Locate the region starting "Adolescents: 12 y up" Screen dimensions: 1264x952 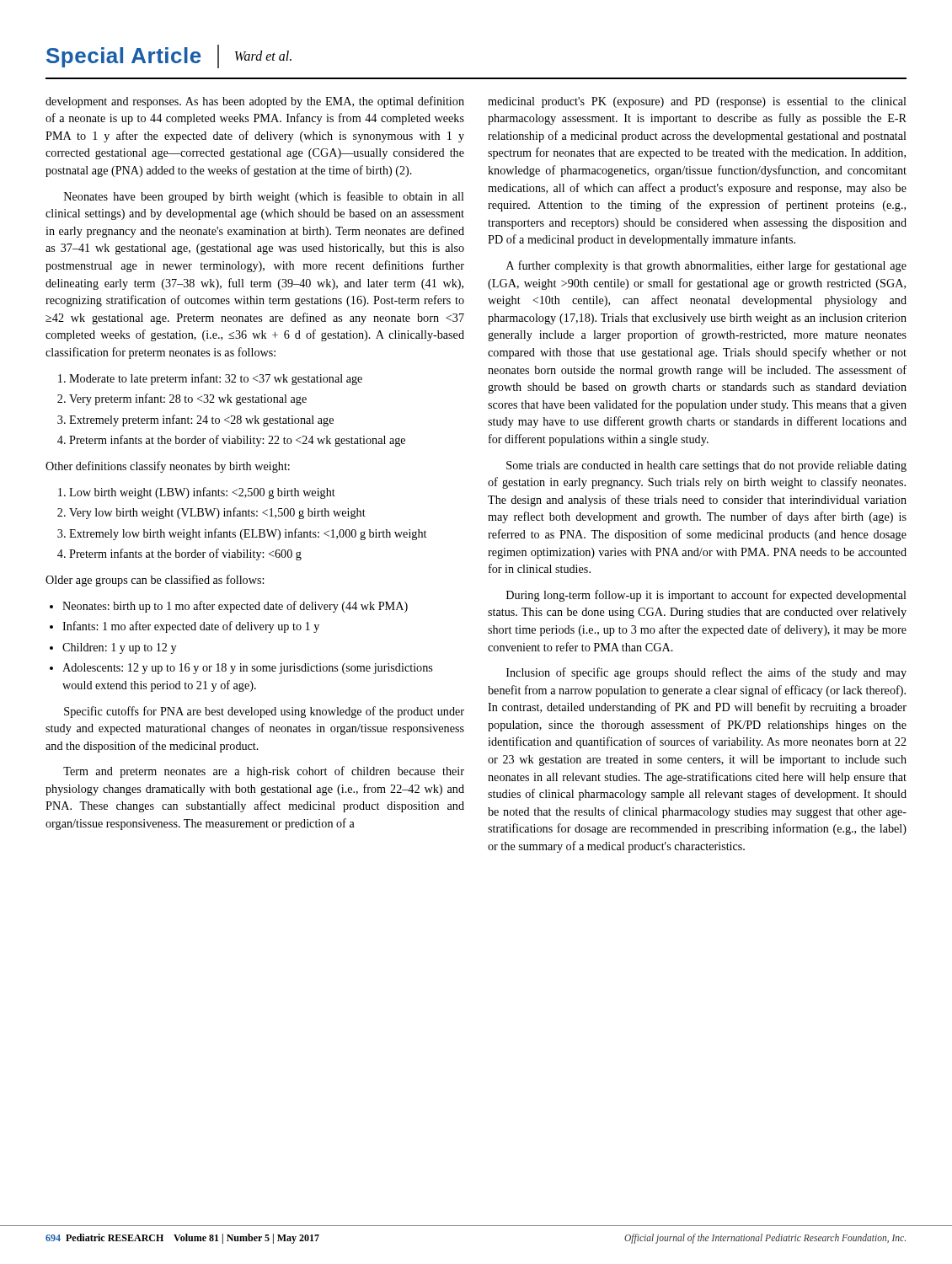click(248, 676)
